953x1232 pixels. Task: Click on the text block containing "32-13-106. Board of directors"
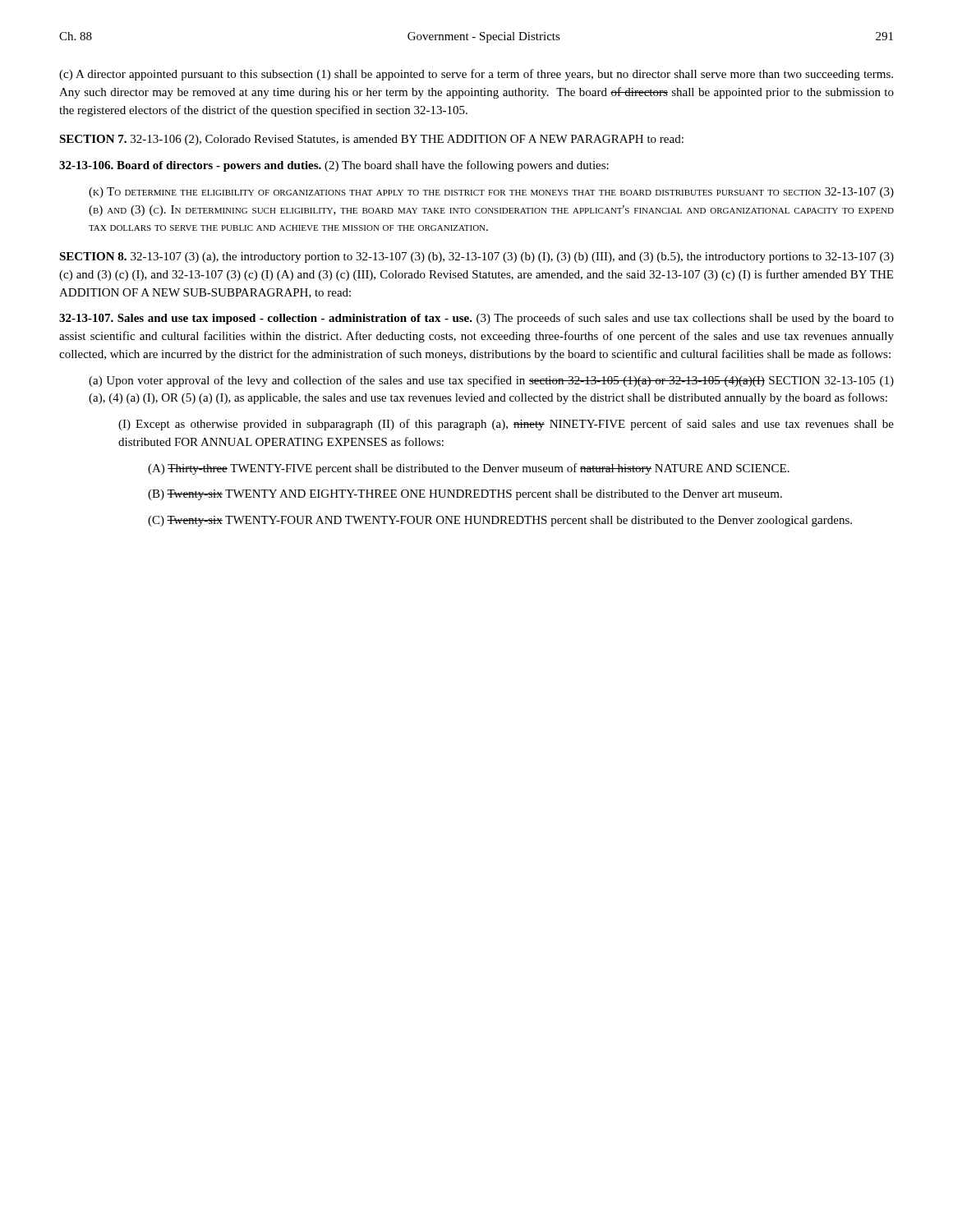tap(476, 166)
